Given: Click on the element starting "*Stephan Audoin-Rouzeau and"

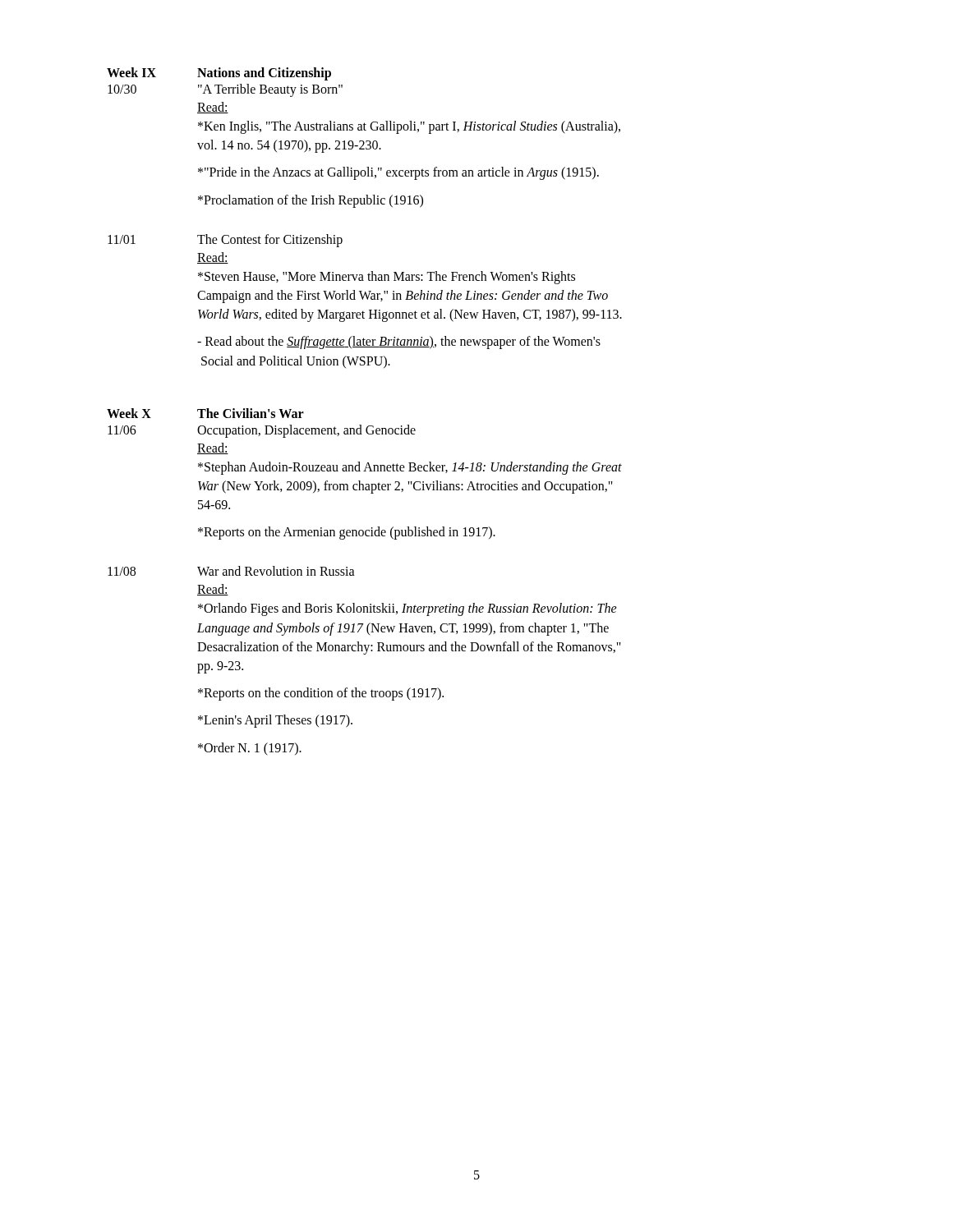Looking at the screenshot, I should (x=409, y=486).
